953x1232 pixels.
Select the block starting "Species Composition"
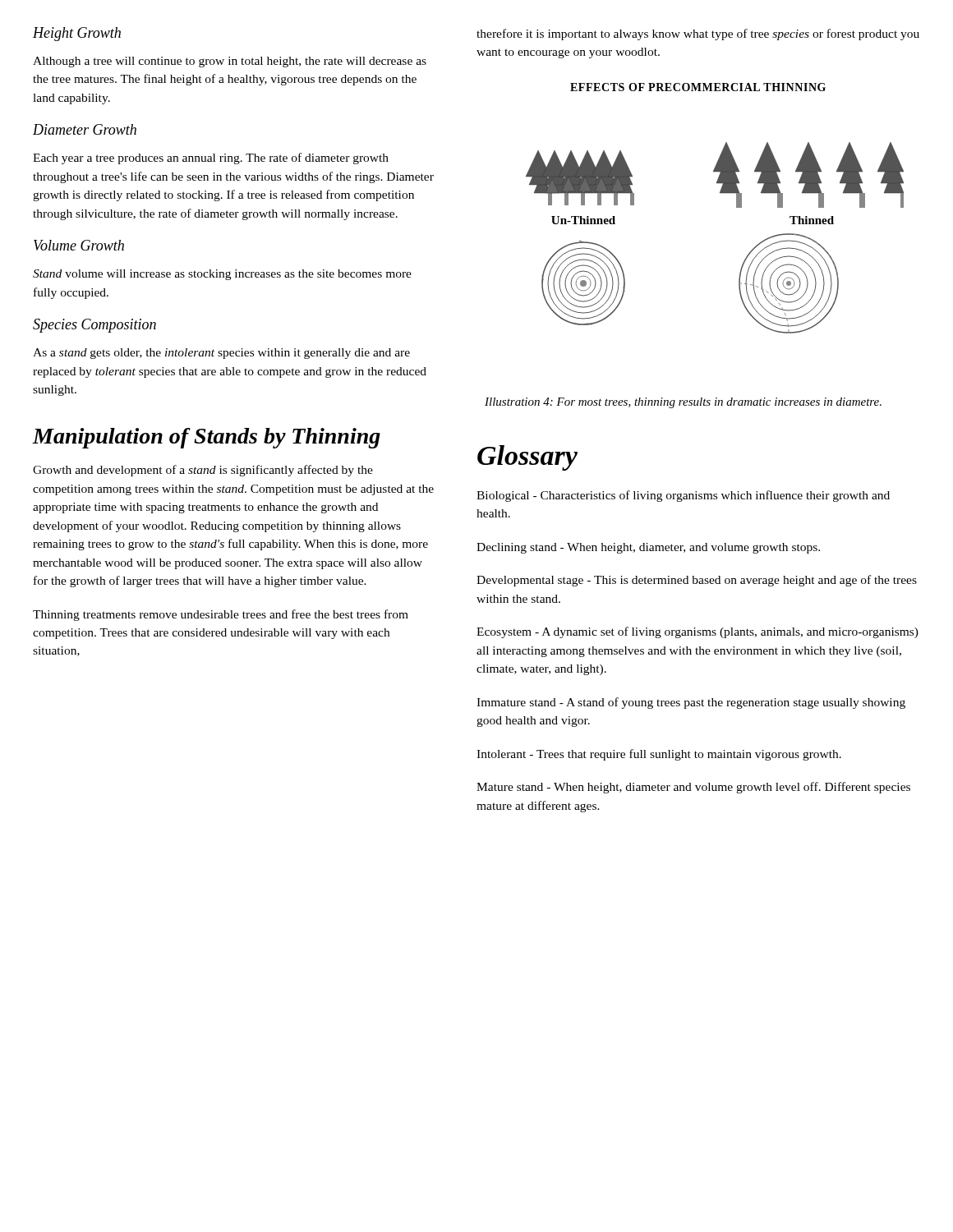tap(95, 325)
